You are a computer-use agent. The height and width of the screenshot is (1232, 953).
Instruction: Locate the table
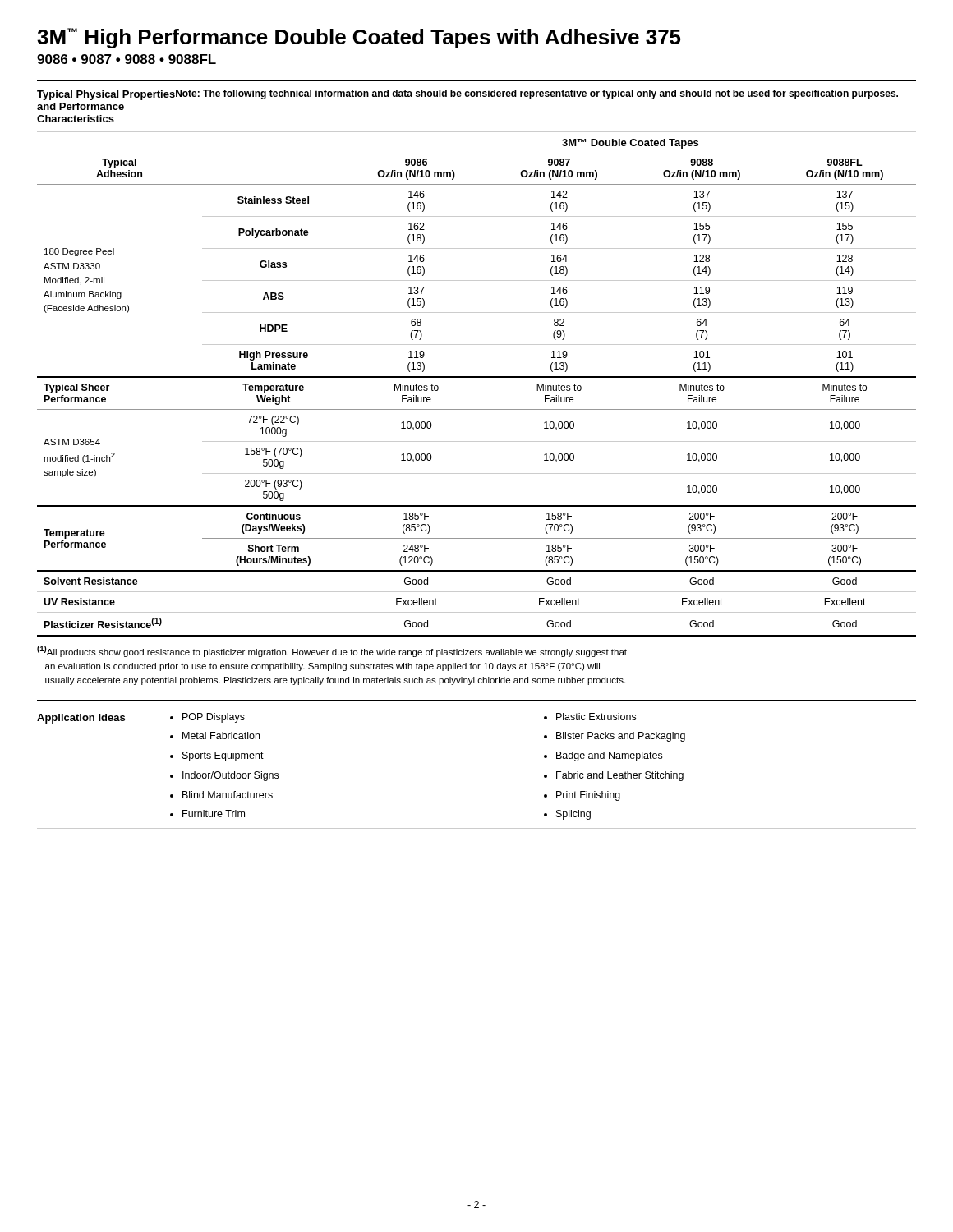pos(476,384)
